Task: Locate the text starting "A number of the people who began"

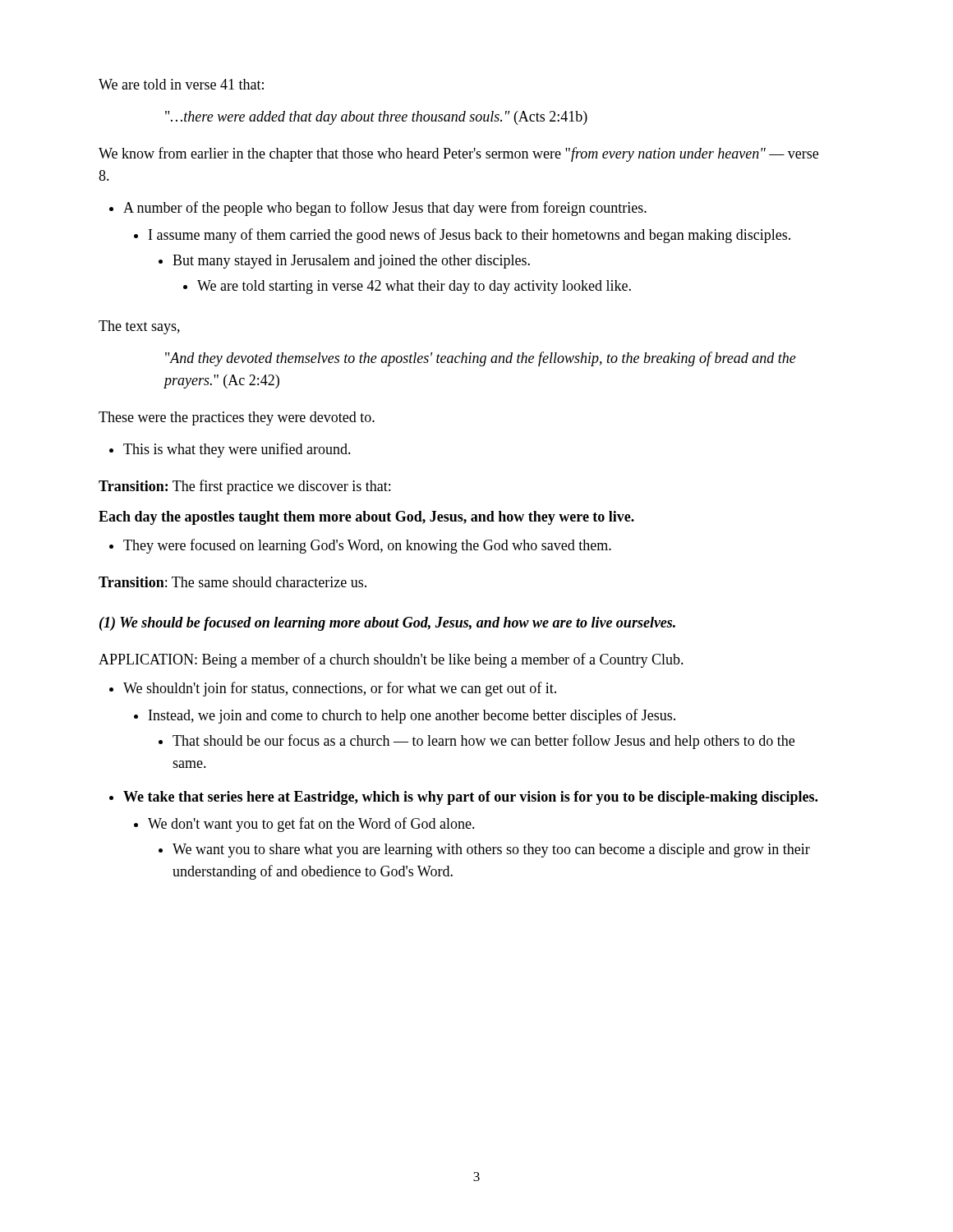Action: point(385,208)
